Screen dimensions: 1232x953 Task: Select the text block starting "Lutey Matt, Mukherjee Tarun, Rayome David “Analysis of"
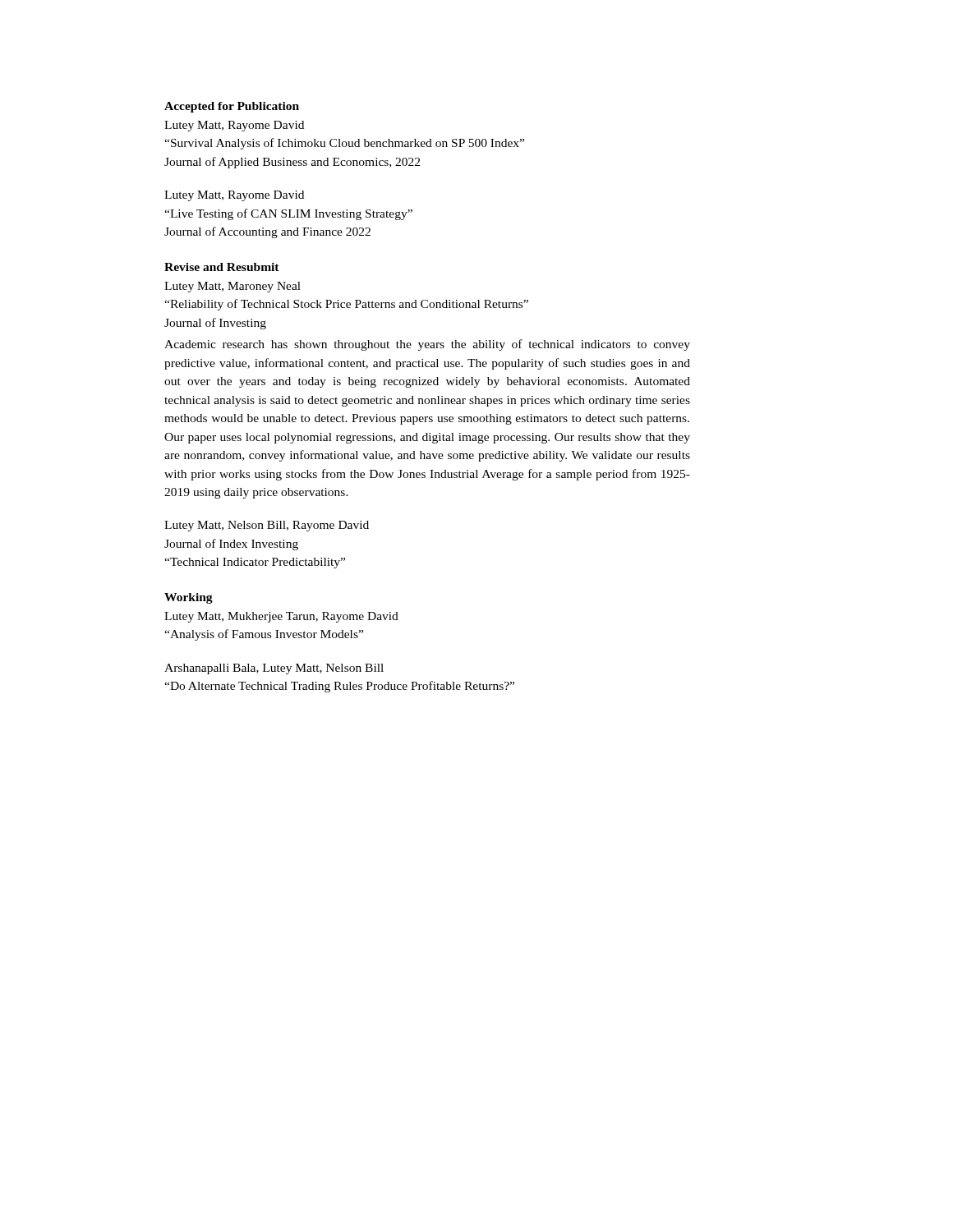[281, 625]
